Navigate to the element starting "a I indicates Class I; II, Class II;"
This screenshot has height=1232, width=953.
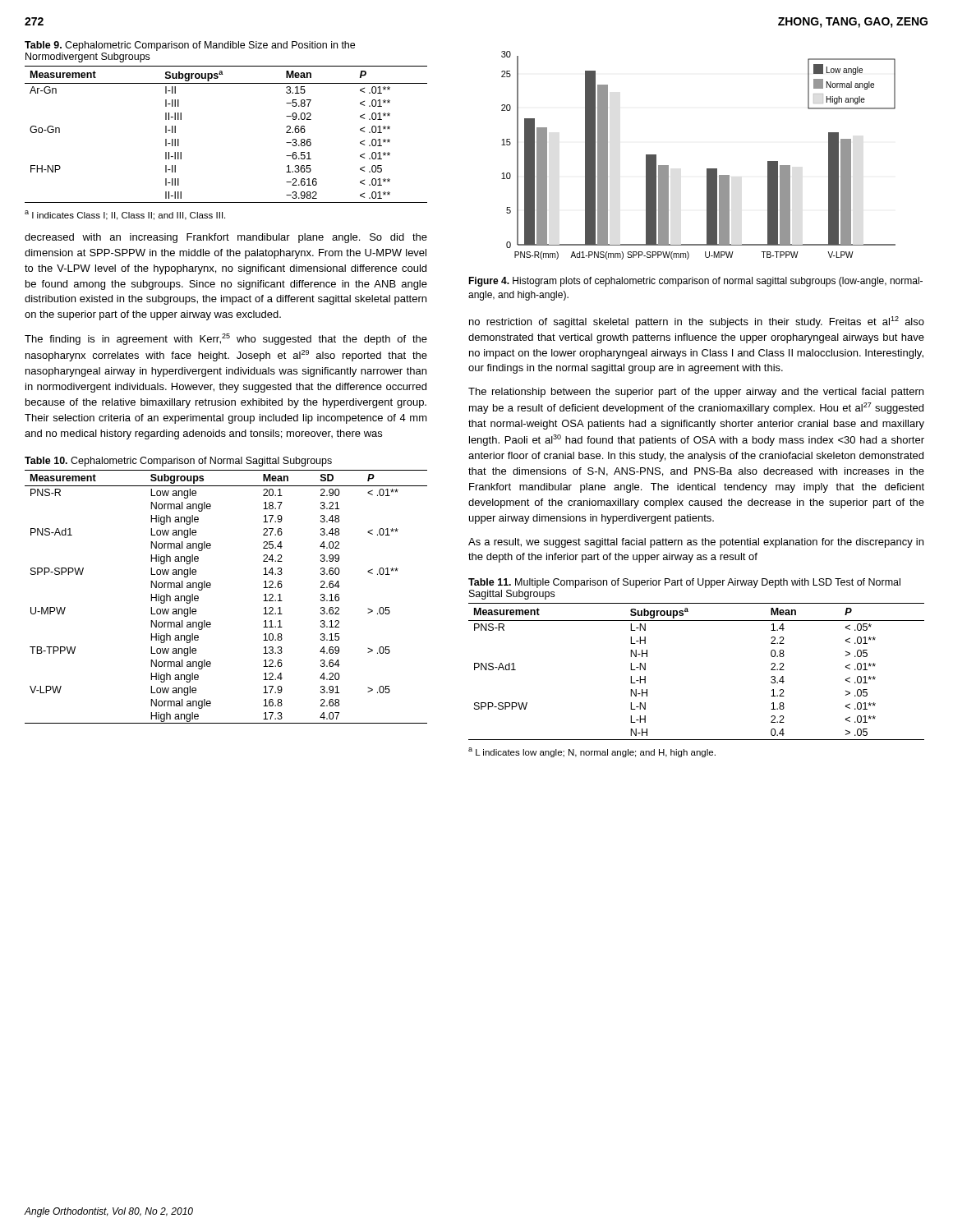[x=125, y=214]
